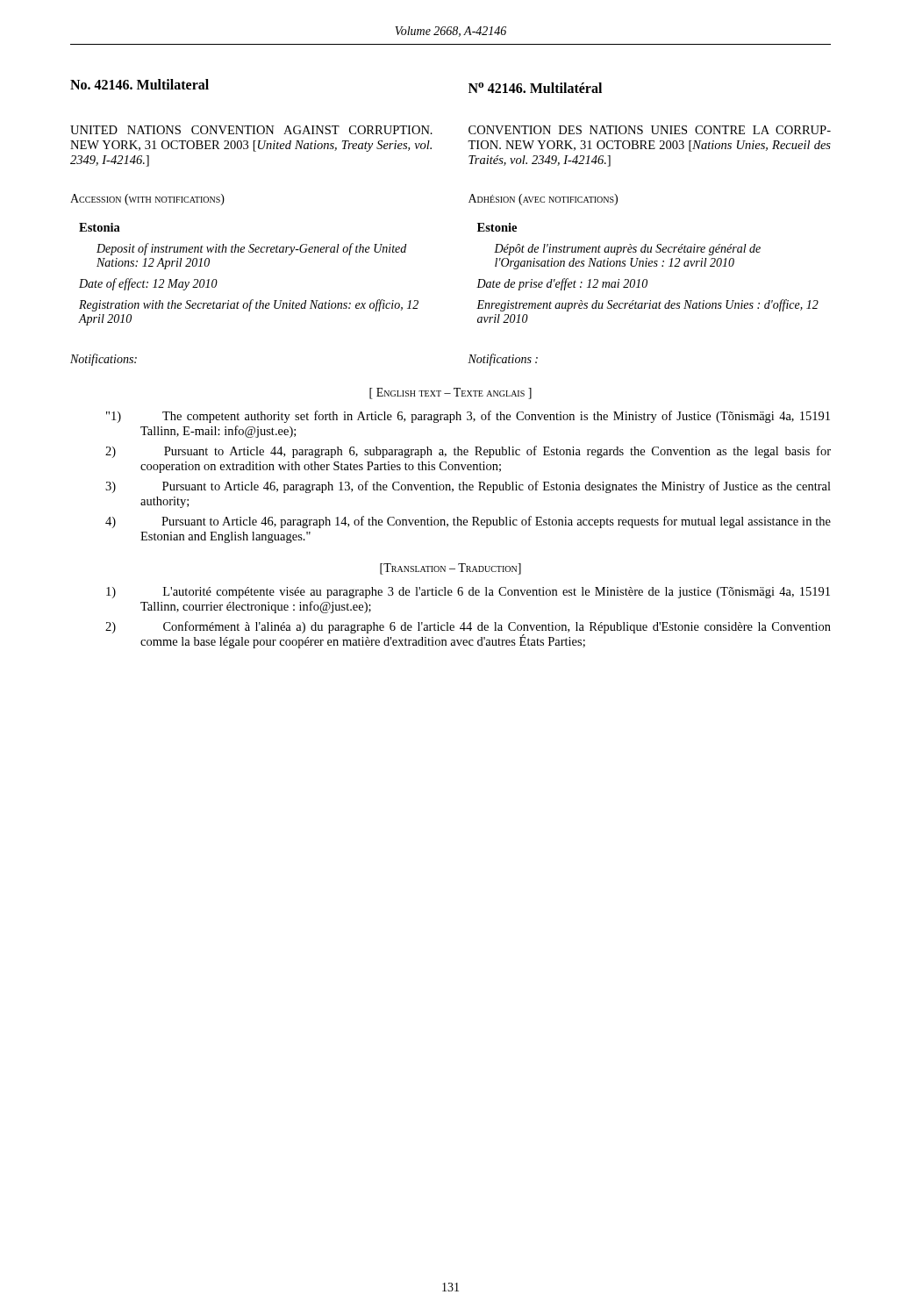The height and width of the screenshot is (1316, 901).
Task: Find the text that says "Accession (with notifications)"
Action: (147, 199)
